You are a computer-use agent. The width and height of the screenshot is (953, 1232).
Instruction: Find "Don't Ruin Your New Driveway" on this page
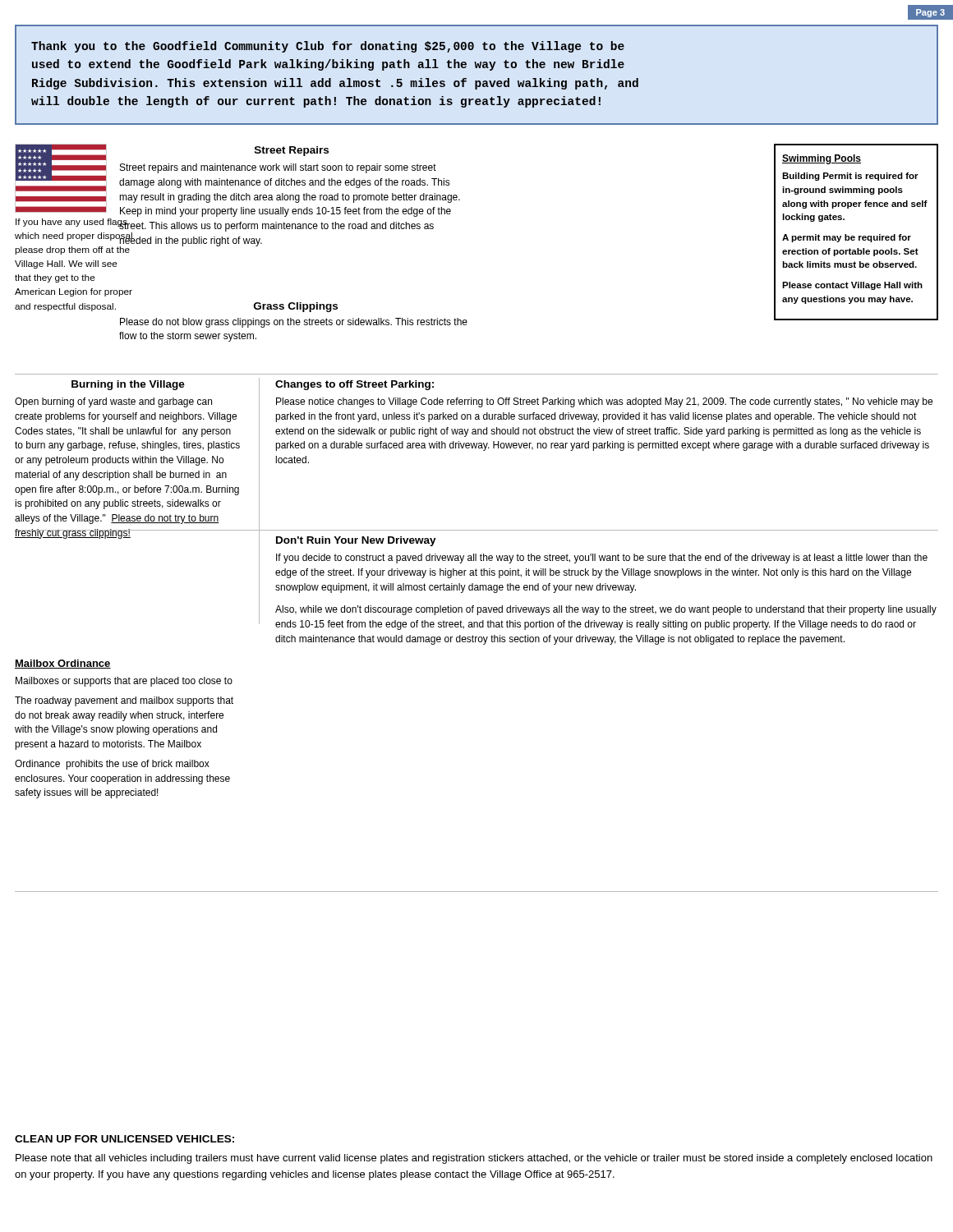[x=356, y=540]
